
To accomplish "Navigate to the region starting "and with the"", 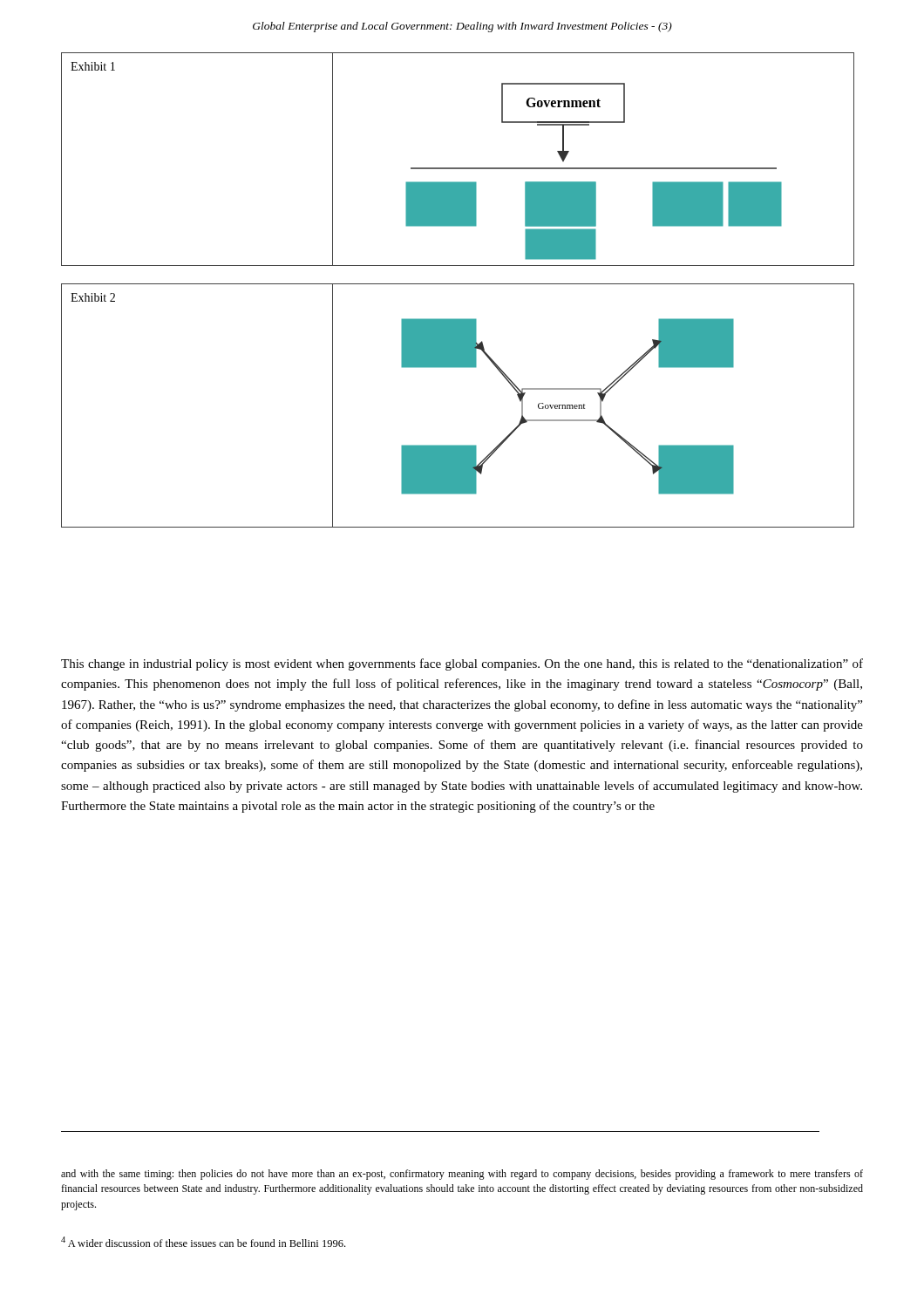I will click(462, 1189).
